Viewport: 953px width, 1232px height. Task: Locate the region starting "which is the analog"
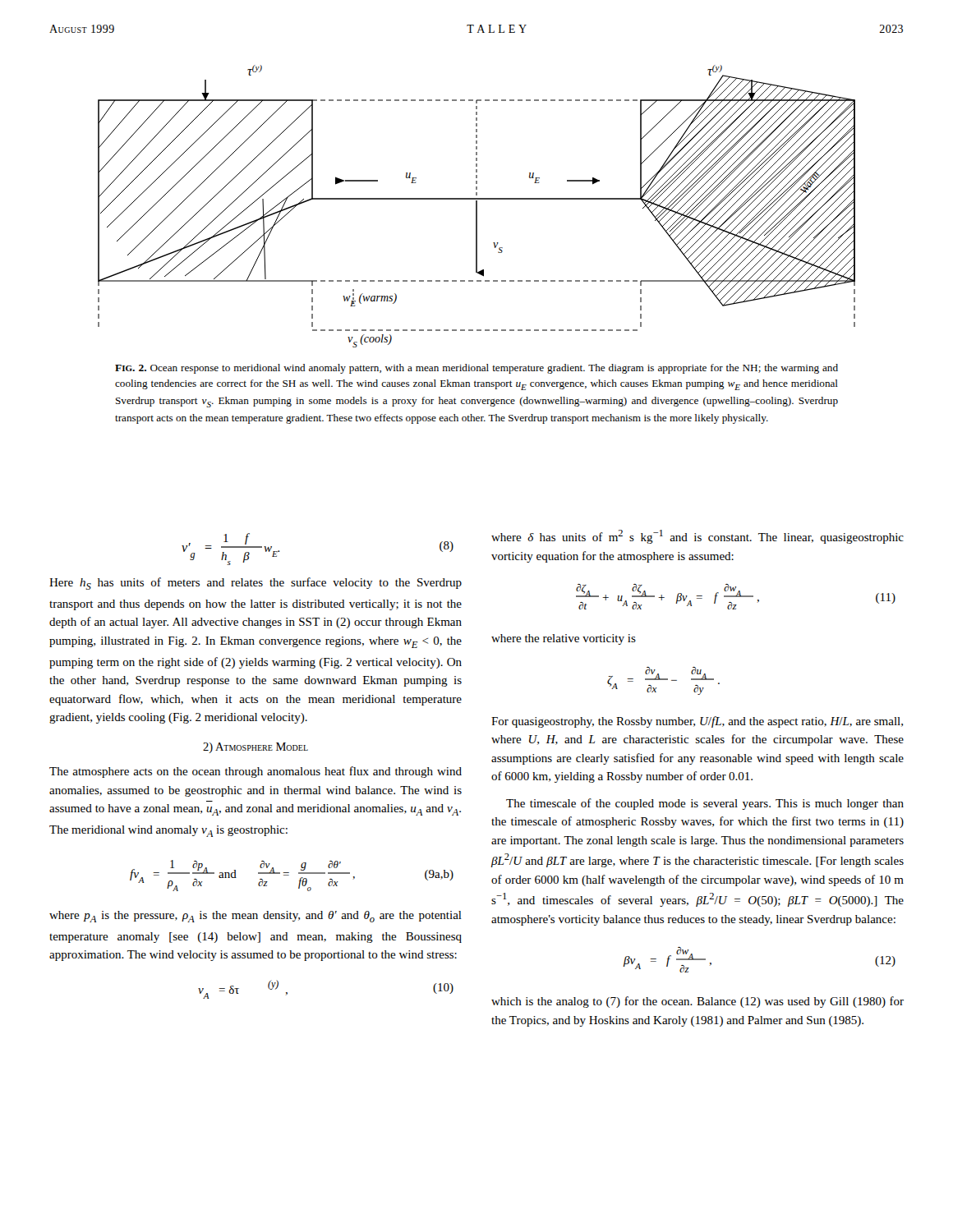(x=698, y=1011)
